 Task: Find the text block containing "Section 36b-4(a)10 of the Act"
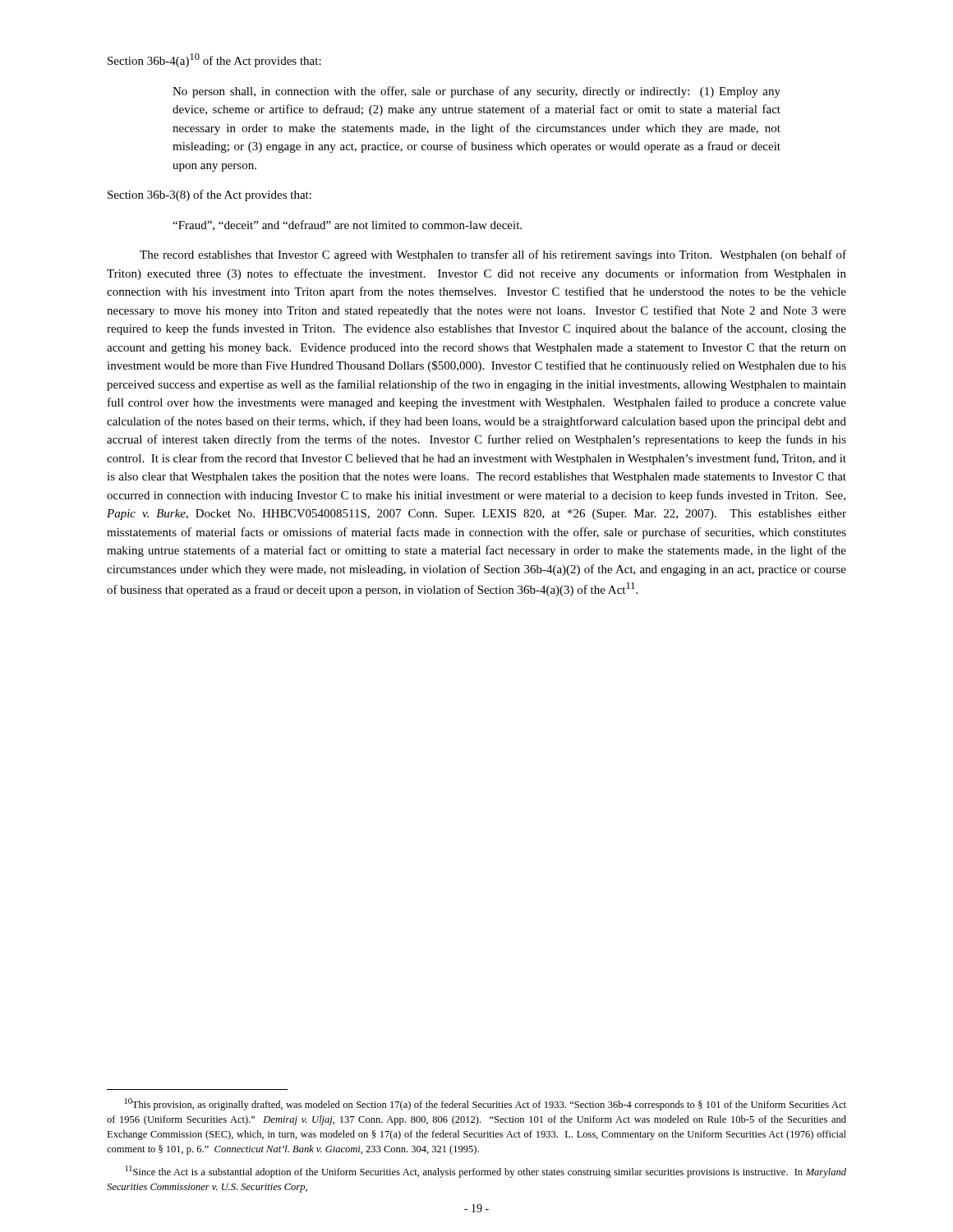(214, 59)
